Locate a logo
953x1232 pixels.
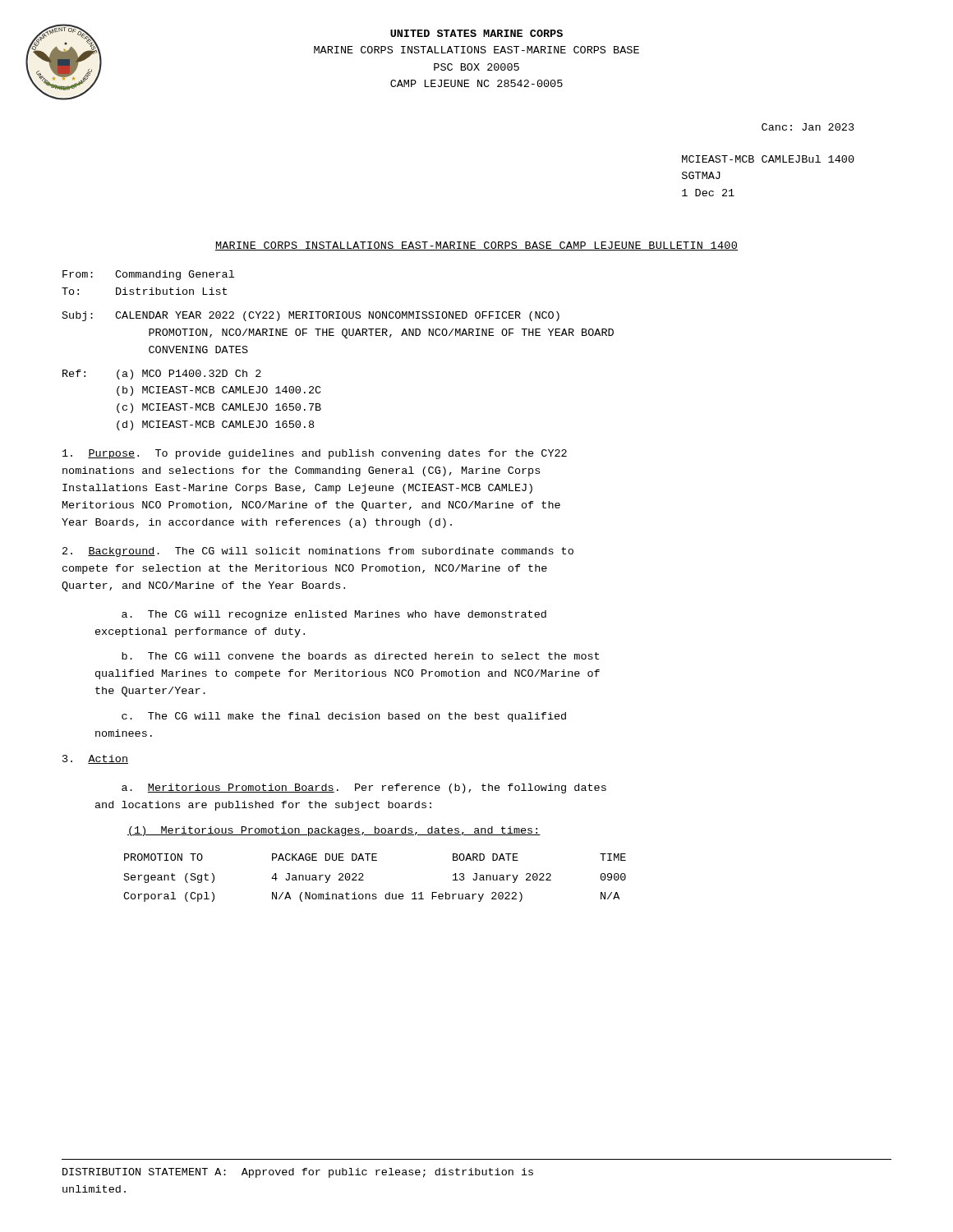pos(66,64)
